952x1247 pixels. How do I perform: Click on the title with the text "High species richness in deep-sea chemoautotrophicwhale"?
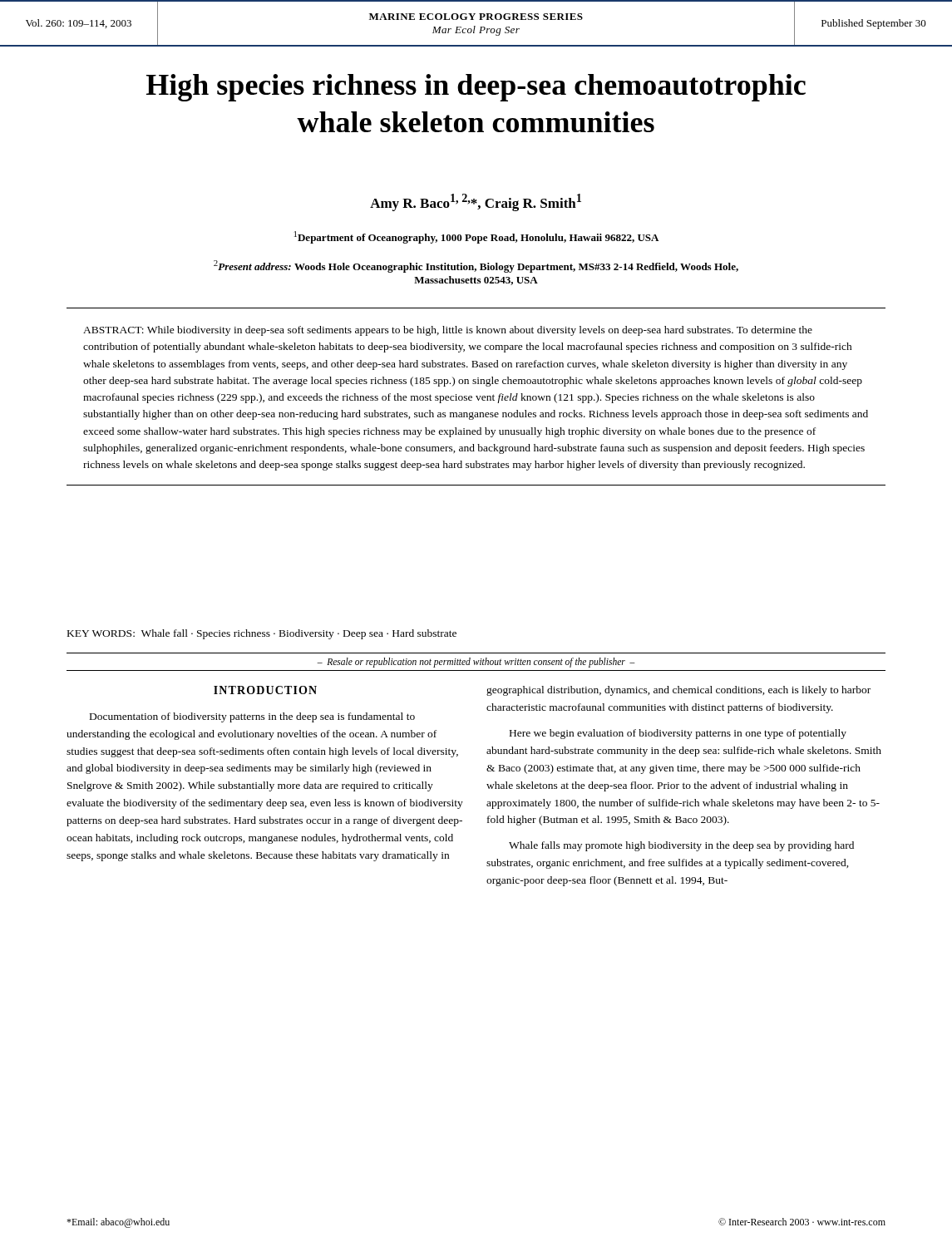tap(476, 104)
